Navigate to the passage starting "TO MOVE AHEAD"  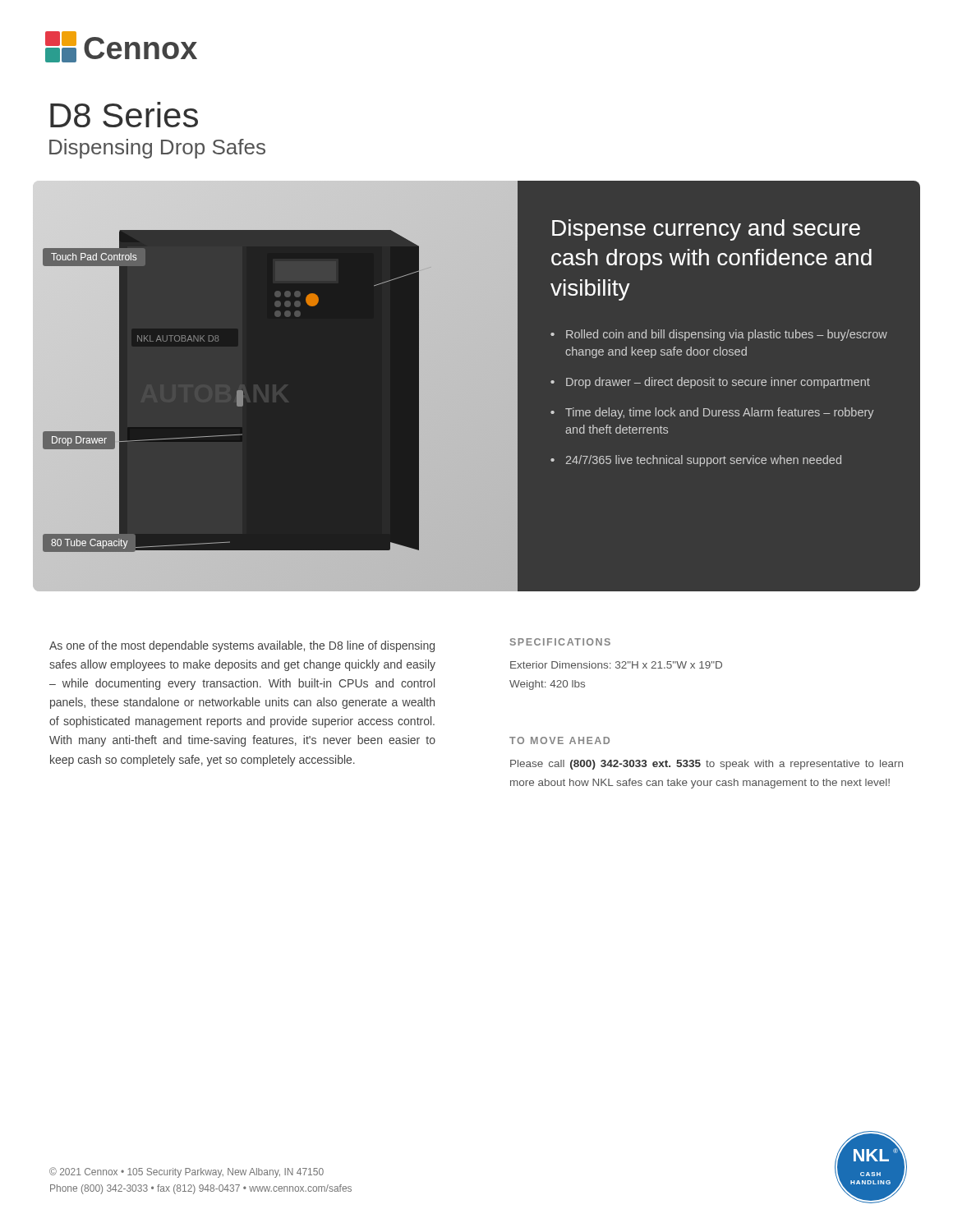tap(560, 741)
